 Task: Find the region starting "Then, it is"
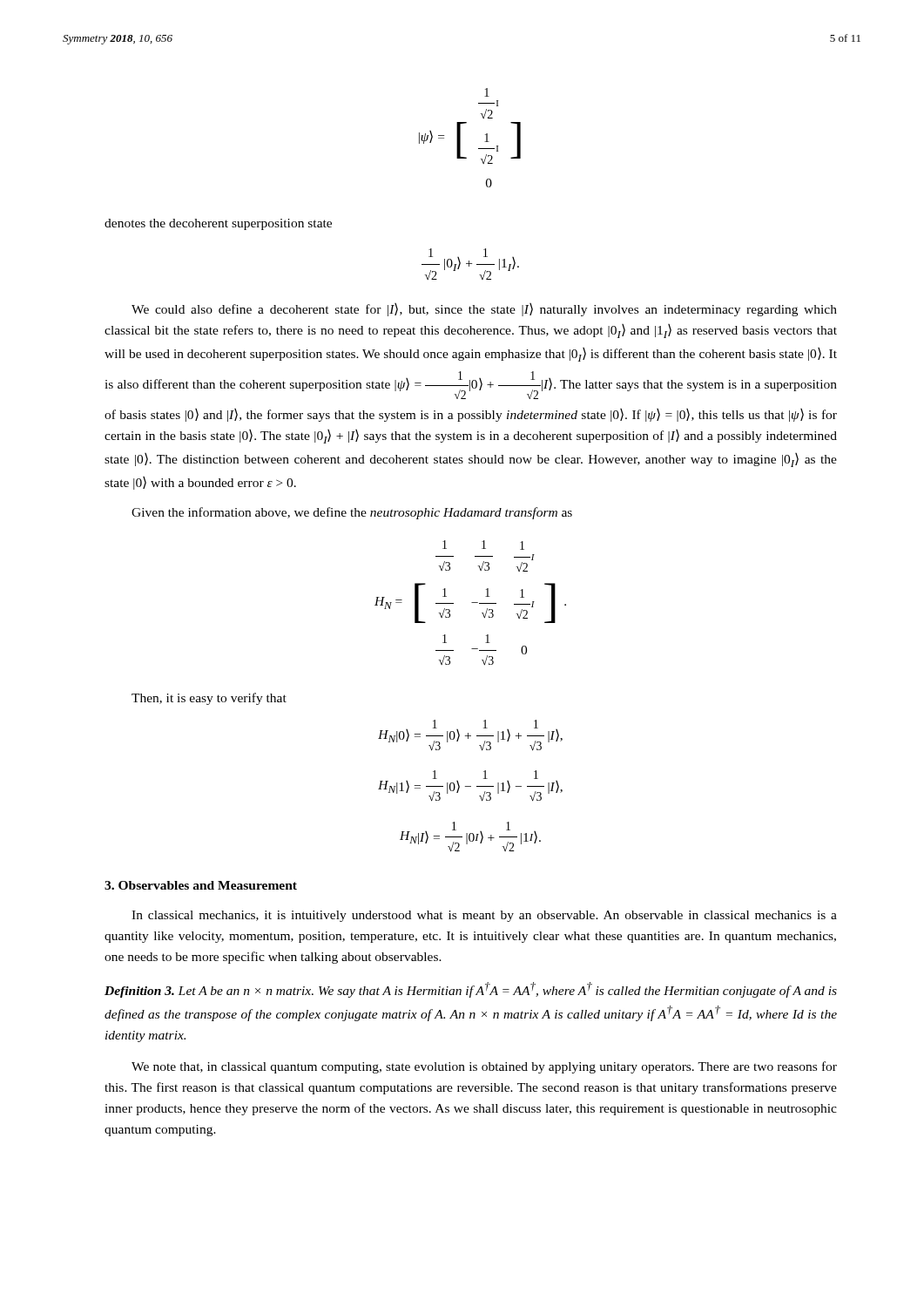[209, 698]
